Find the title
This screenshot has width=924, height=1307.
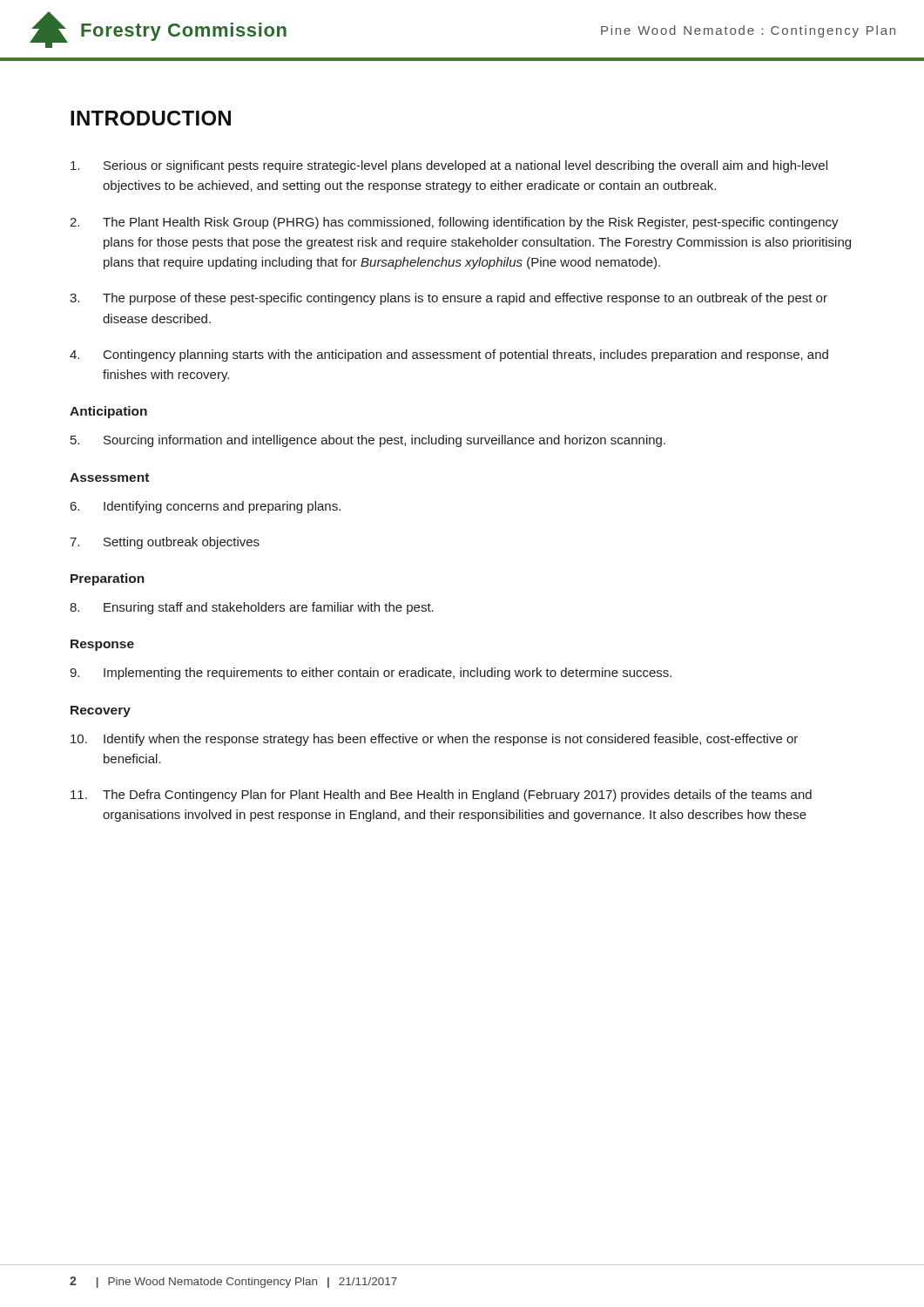tap(151, 118)
